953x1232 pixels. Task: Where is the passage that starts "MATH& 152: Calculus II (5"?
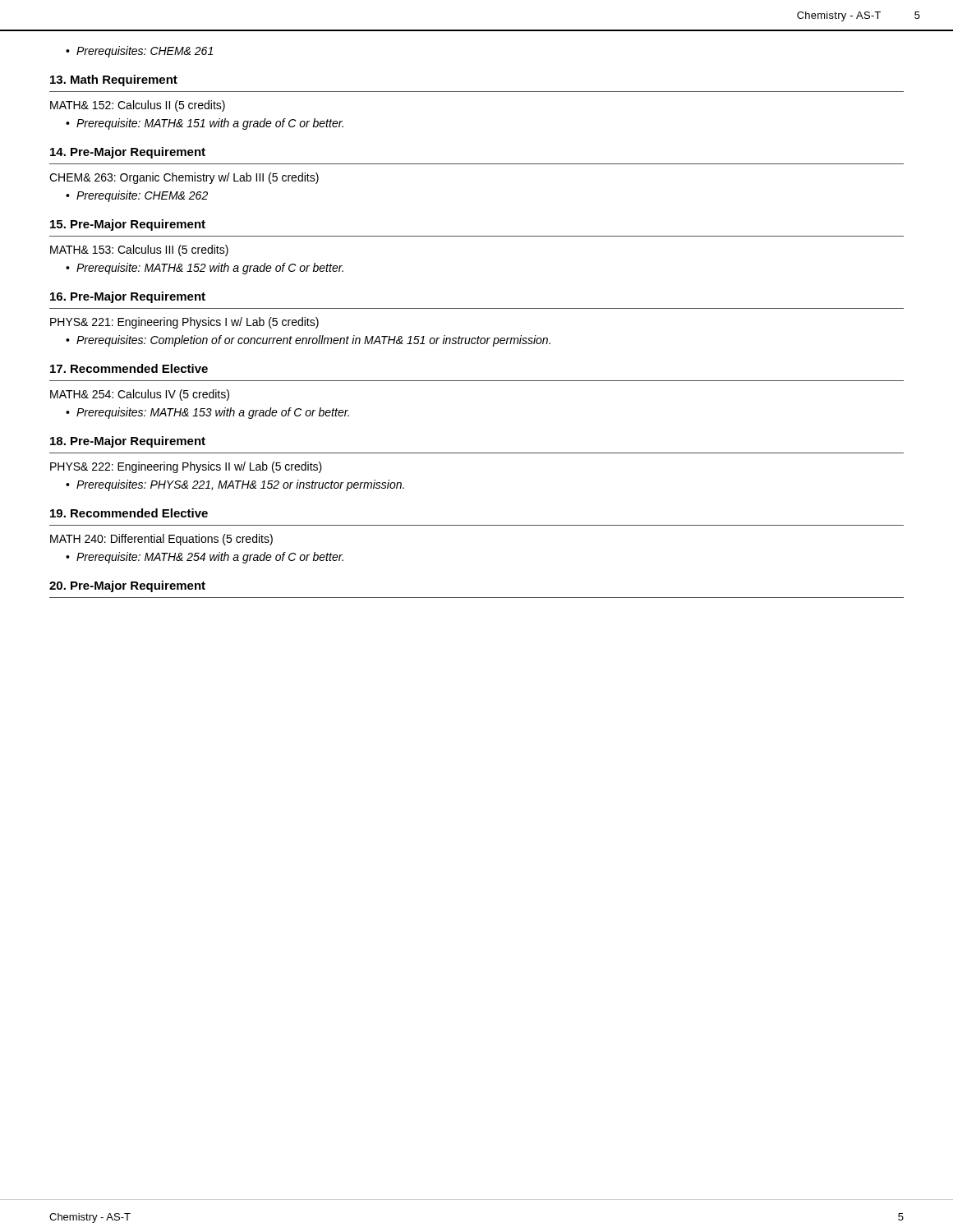click(137, 105)
